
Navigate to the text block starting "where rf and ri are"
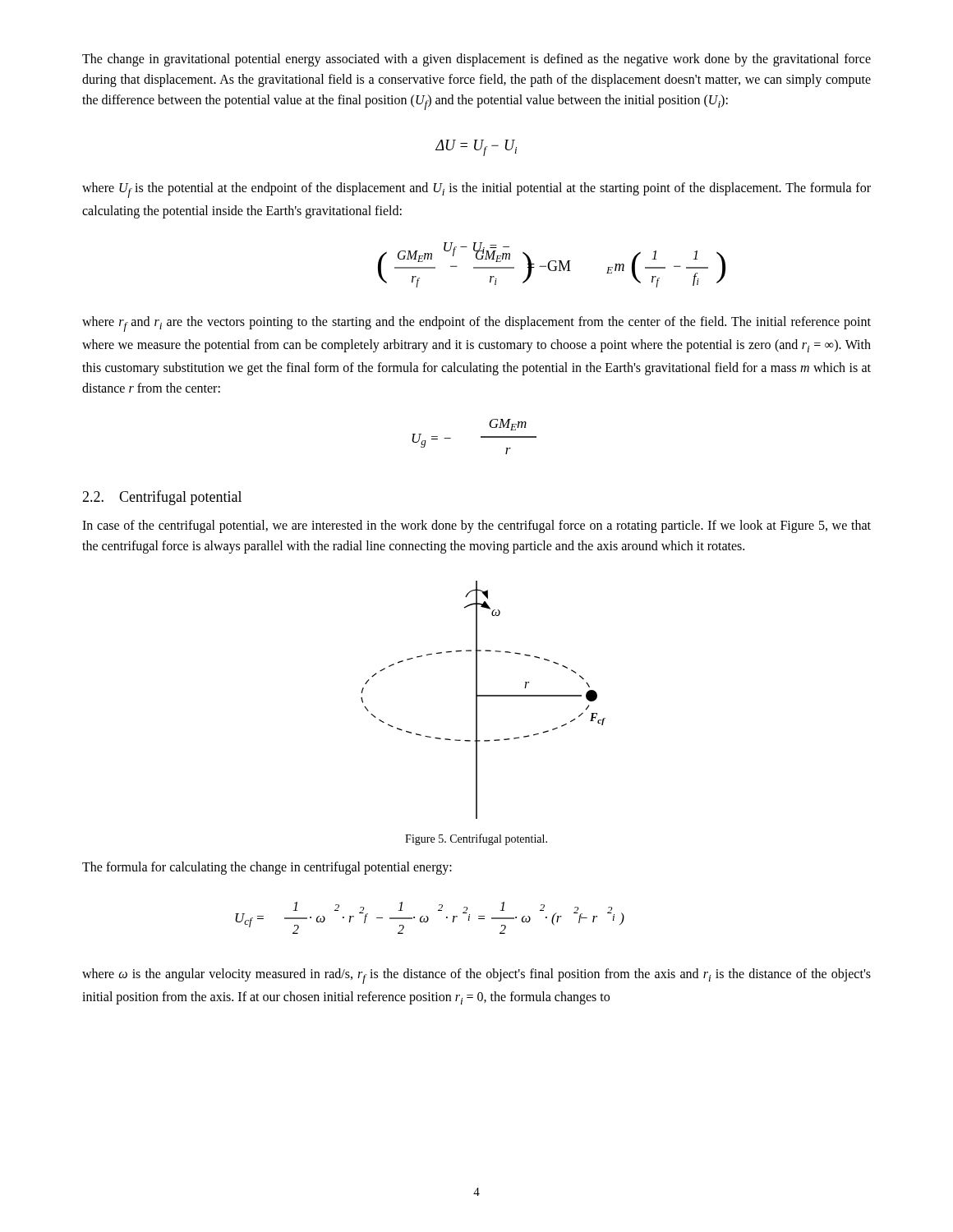pos(476,355)
